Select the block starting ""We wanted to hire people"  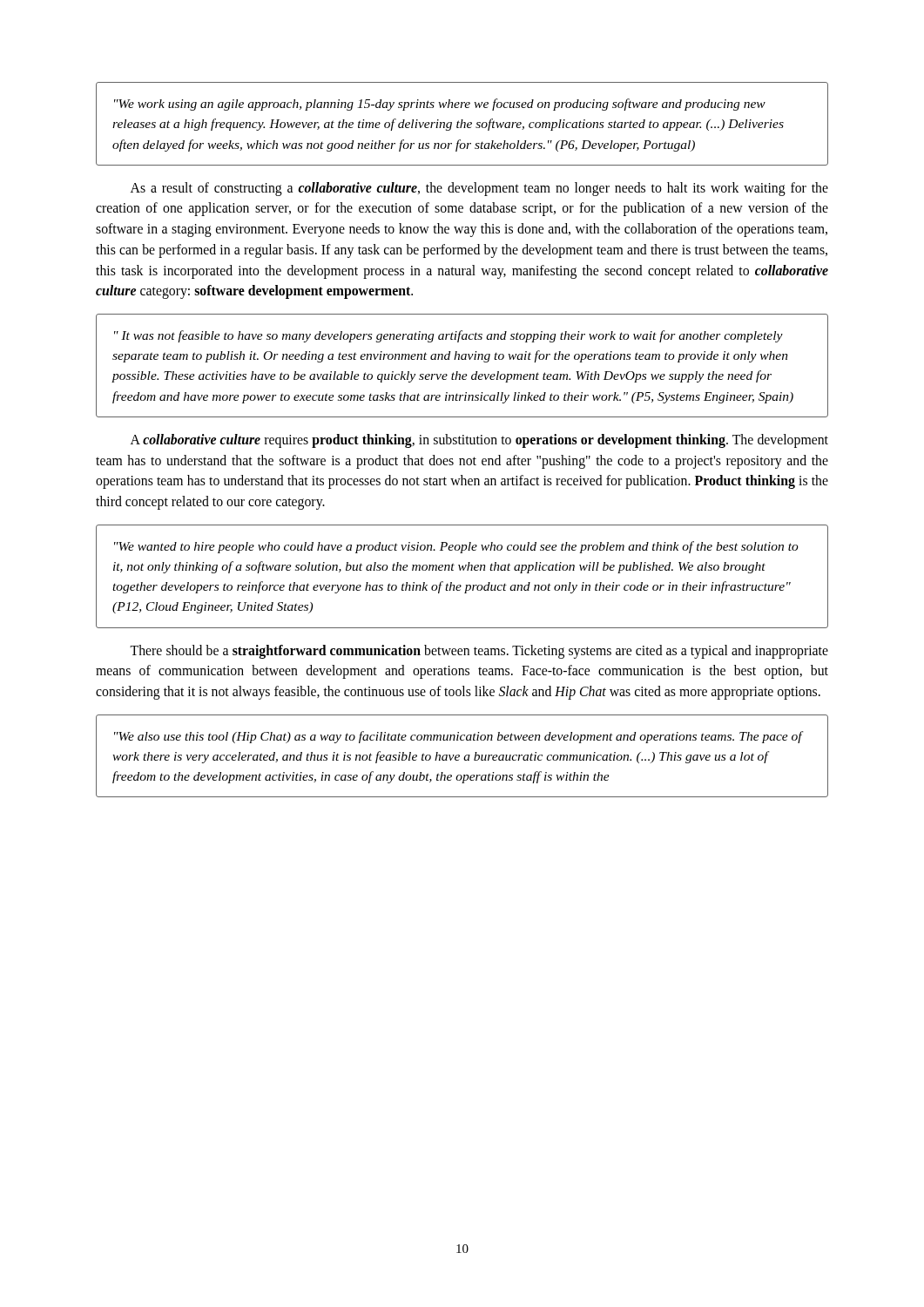455,576
